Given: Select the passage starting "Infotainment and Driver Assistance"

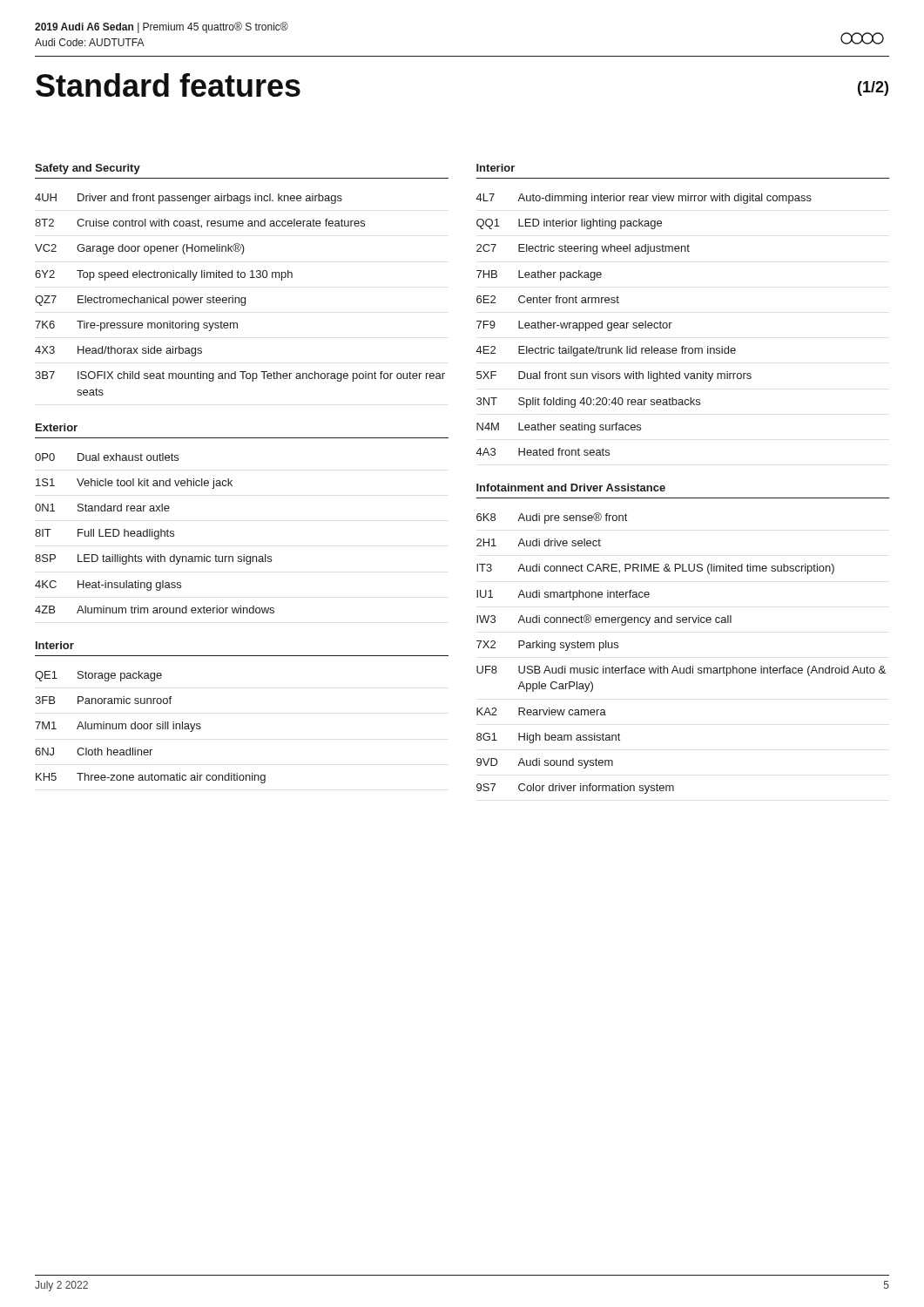Looking at the screenshot, I should pos(571,488).
